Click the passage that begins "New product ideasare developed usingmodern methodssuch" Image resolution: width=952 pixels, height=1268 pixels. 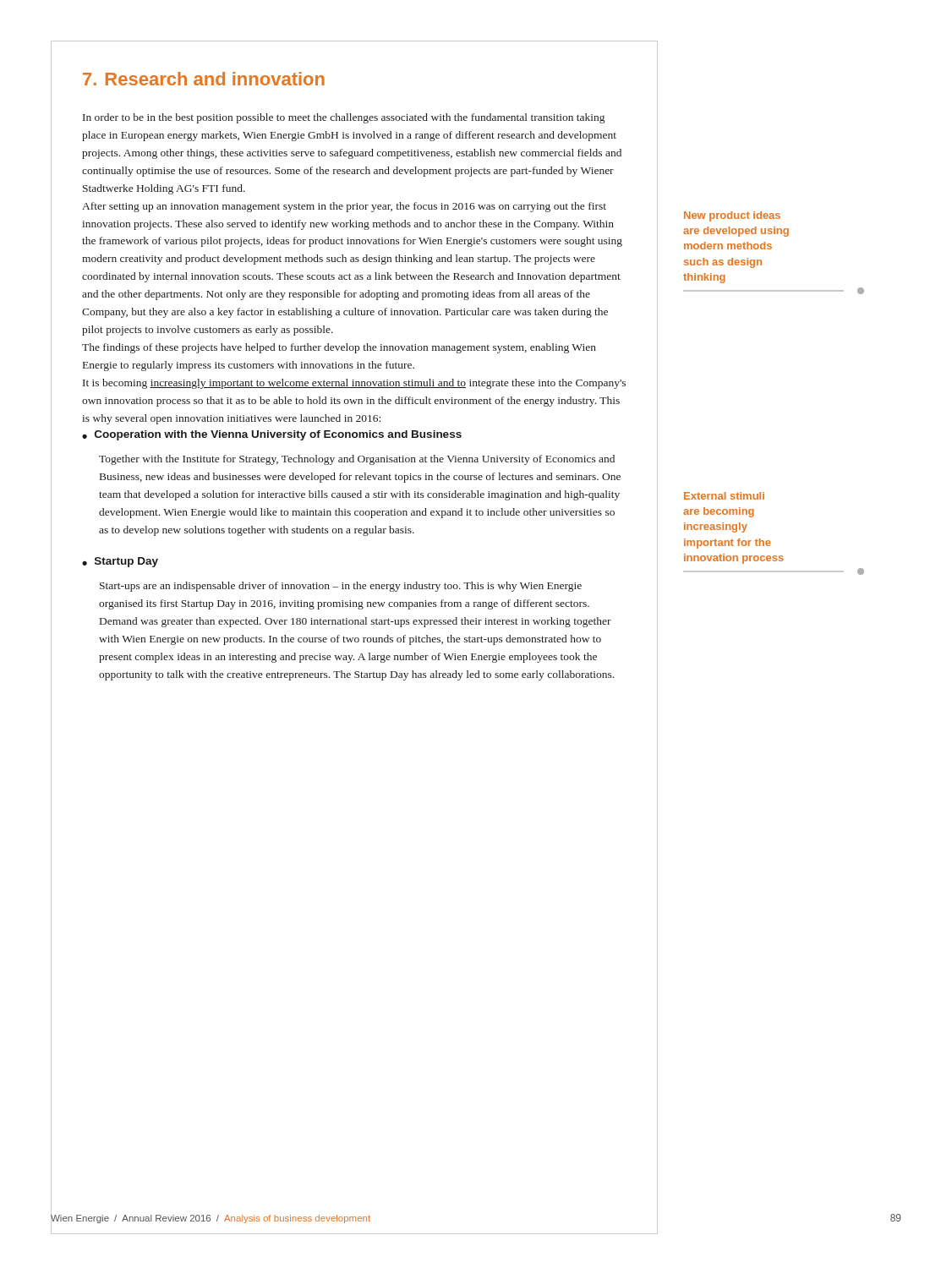[x=736, y=246]
